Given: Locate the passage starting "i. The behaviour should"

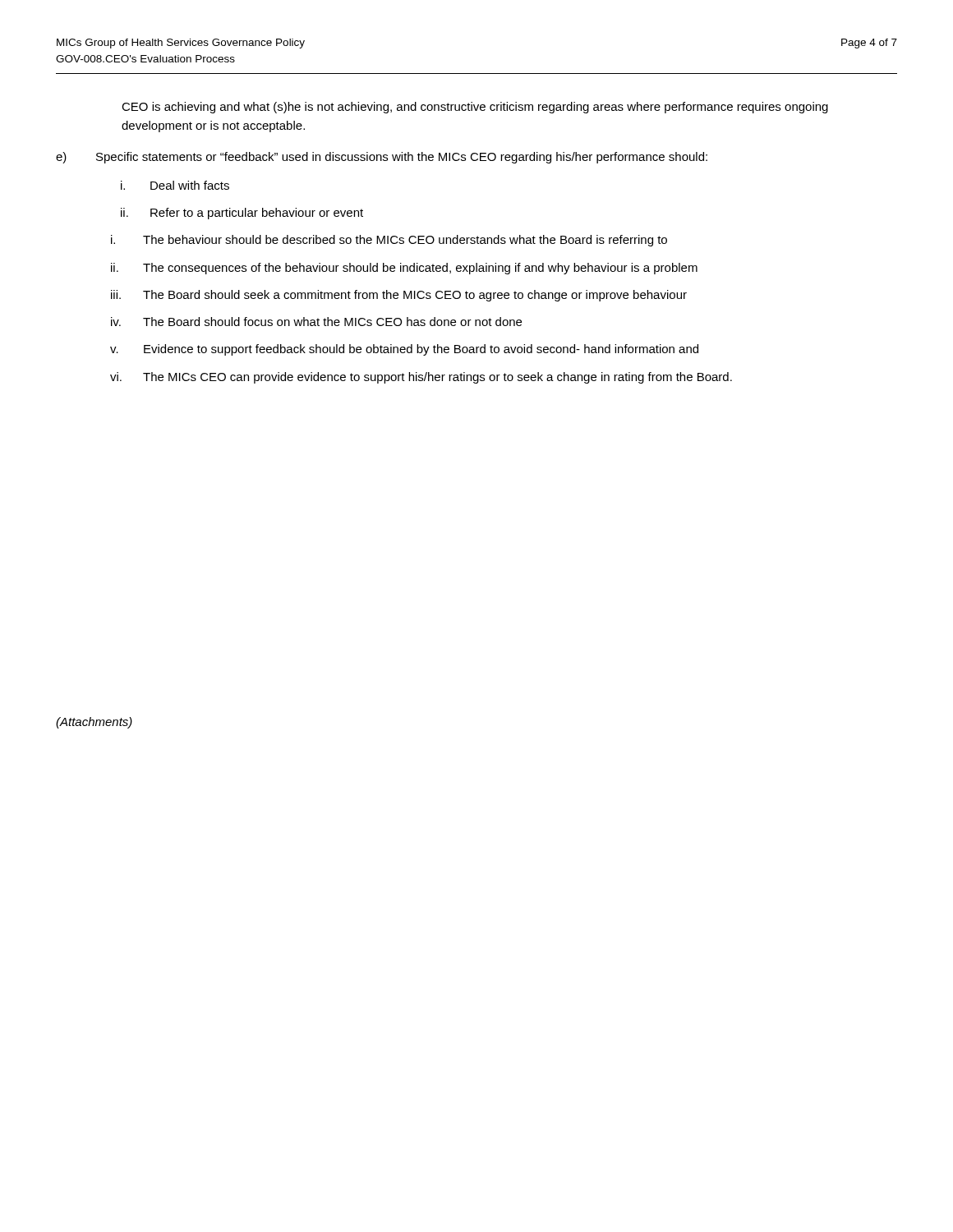Looking at the screenshot, I should 504,240.
